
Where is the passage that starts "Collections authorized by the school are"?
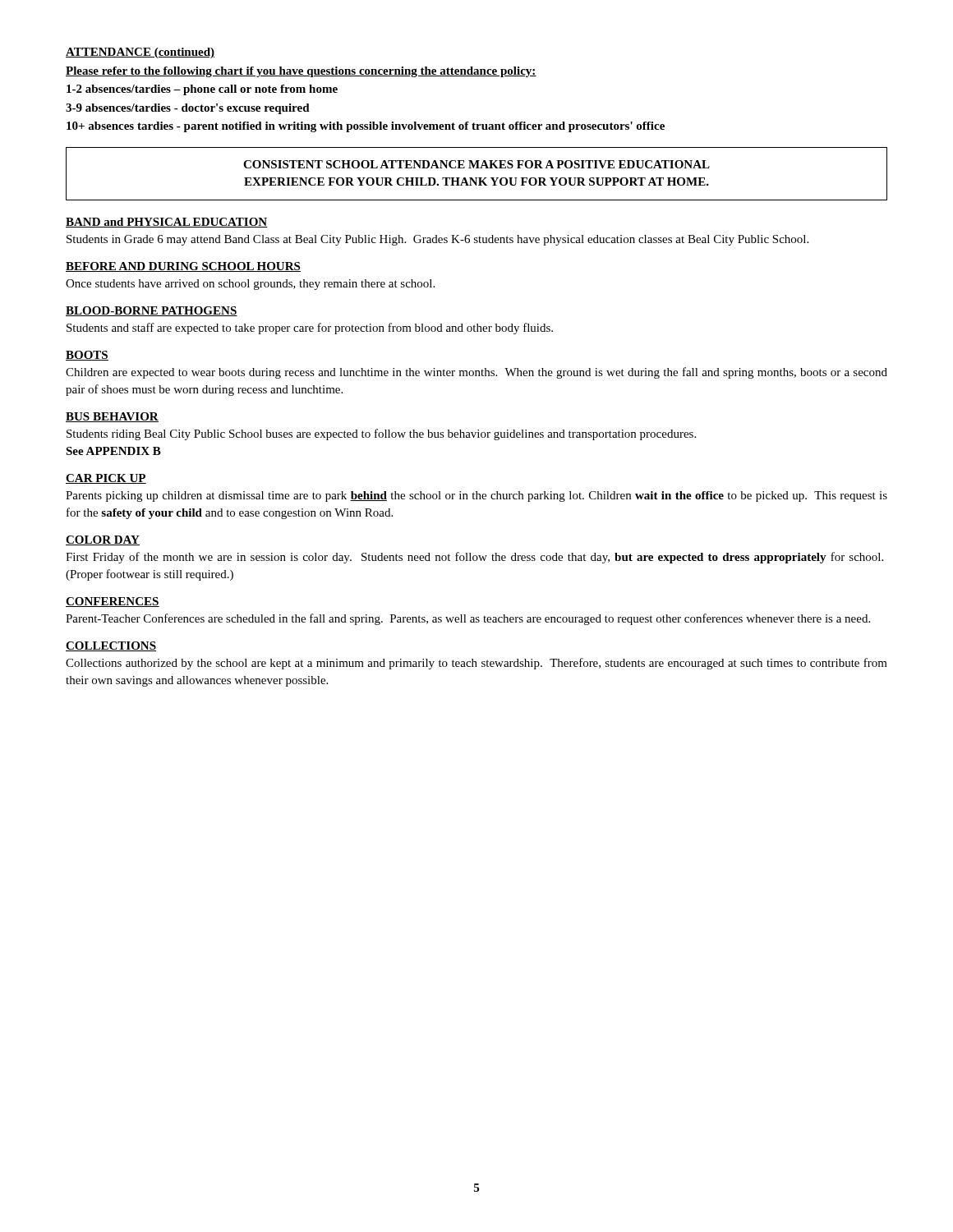[x=476, y=671]
